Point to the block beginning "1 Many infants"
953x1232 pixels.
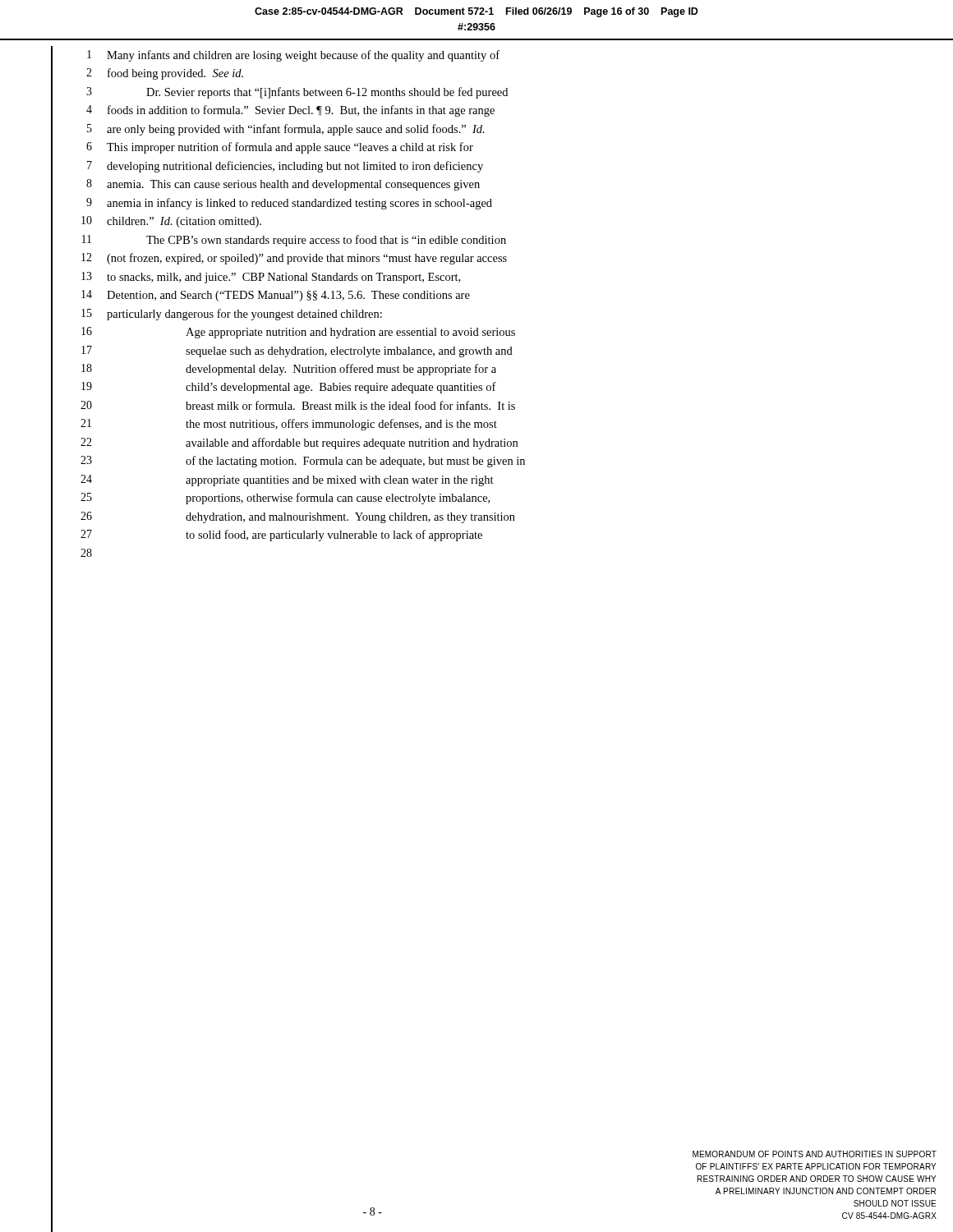(x=495, y=64)
